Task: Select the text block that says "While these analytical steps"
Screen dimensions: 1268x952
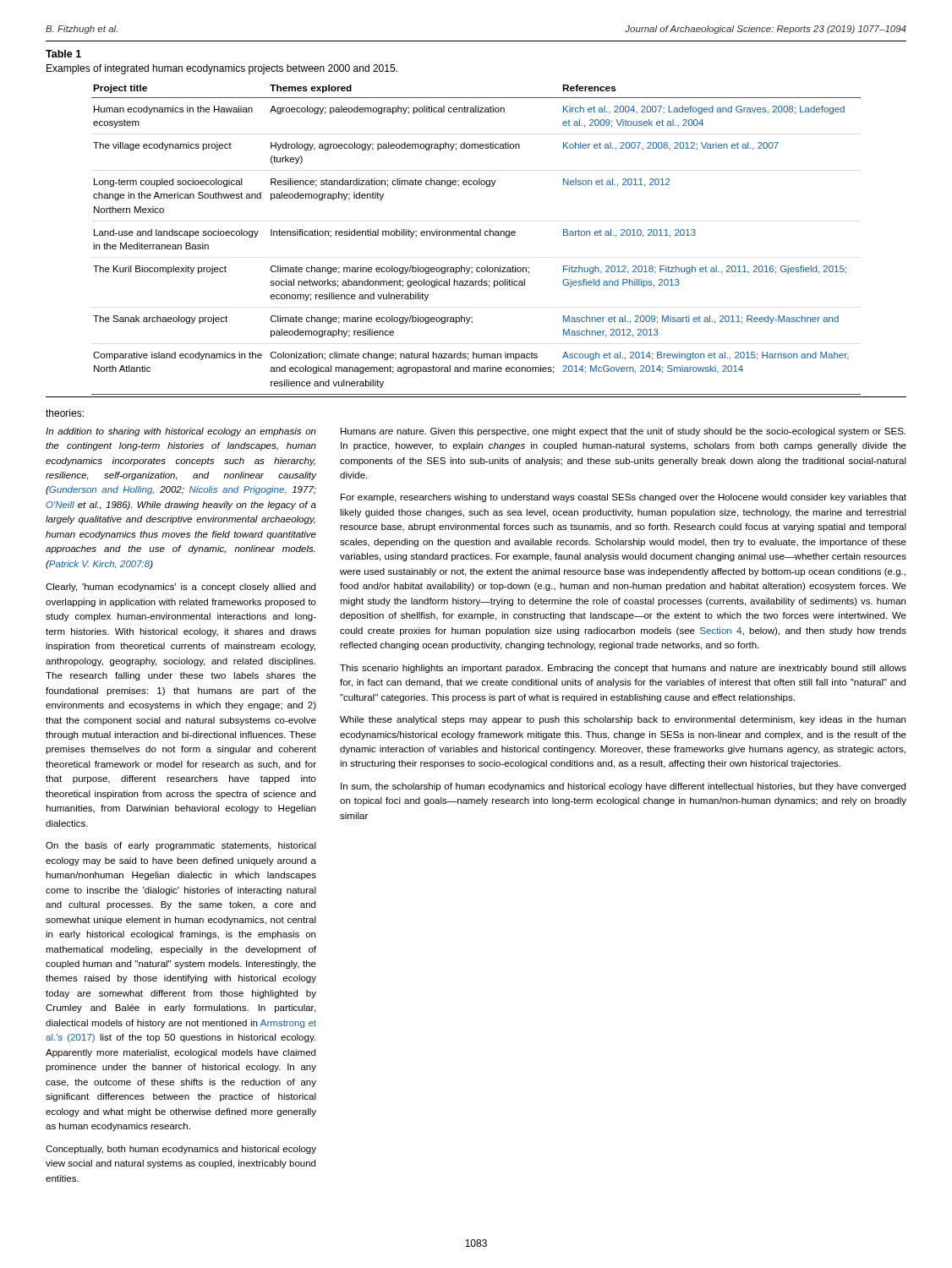Action: point(623,742)
